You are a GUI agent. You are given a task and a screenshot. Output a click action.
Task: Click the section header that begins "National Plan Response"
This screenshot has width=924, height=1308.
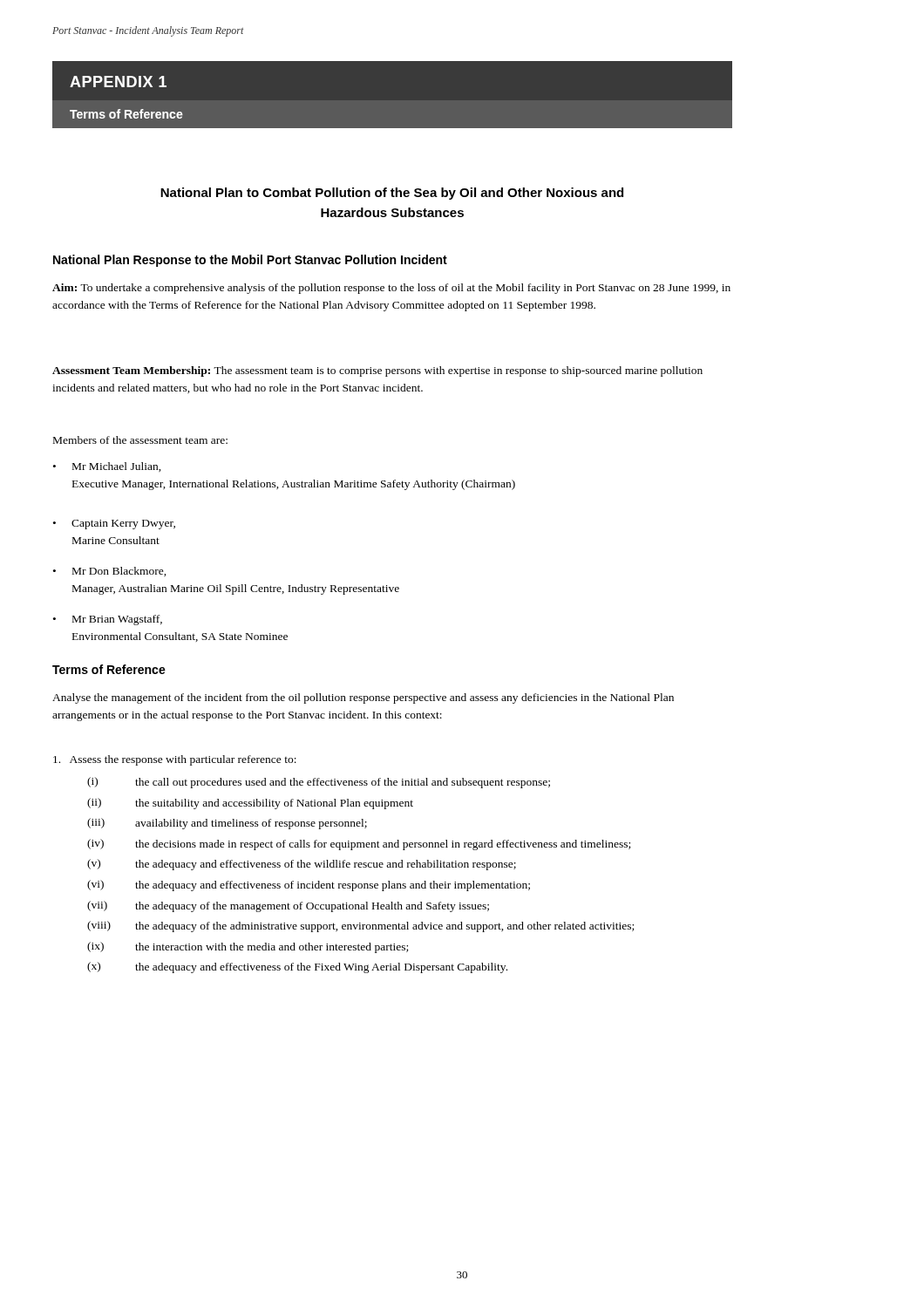(x=250, y=260)
